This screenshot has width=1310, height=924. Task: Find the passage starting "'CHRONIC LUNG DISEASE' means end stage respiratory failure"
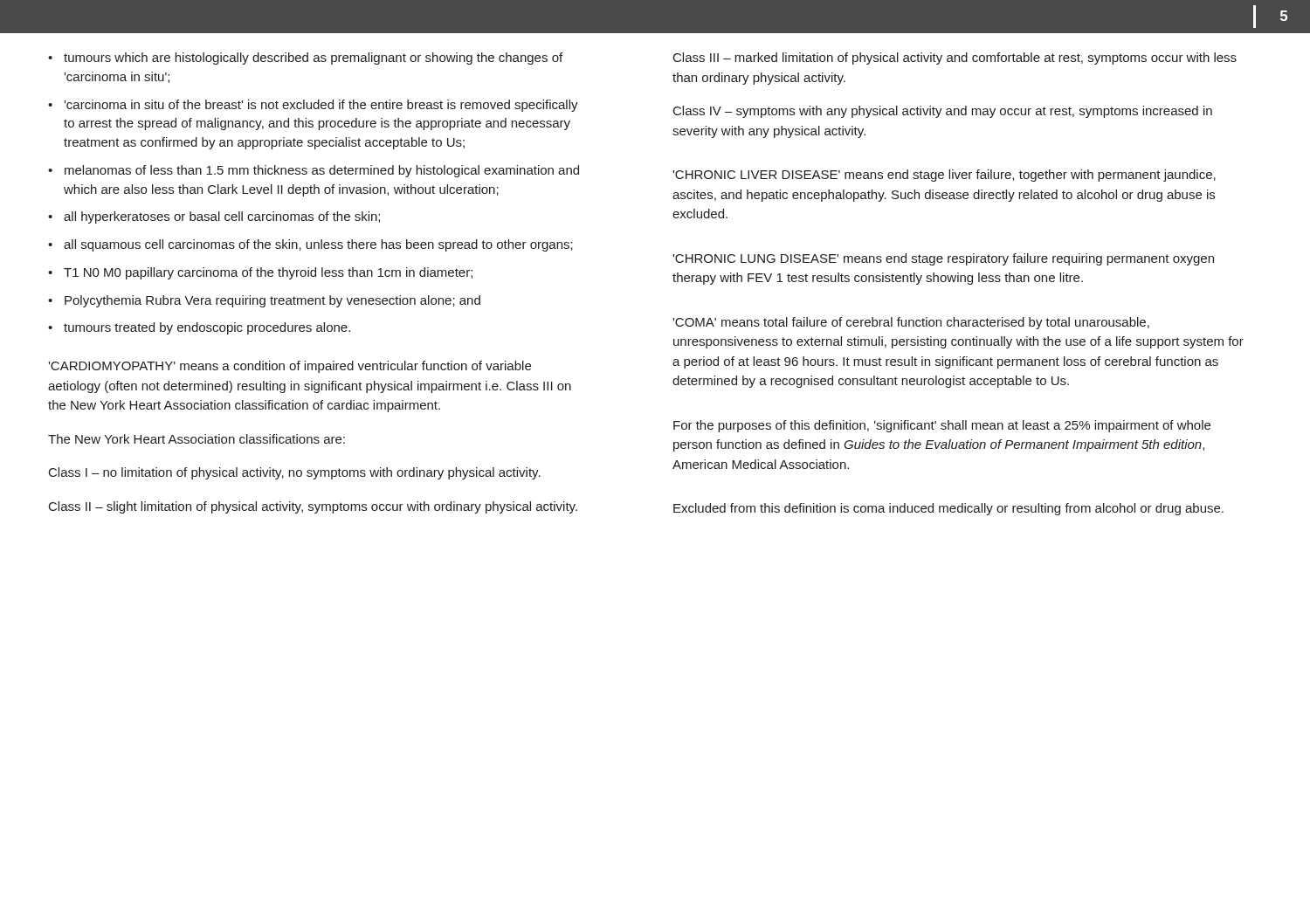(944, 267)
